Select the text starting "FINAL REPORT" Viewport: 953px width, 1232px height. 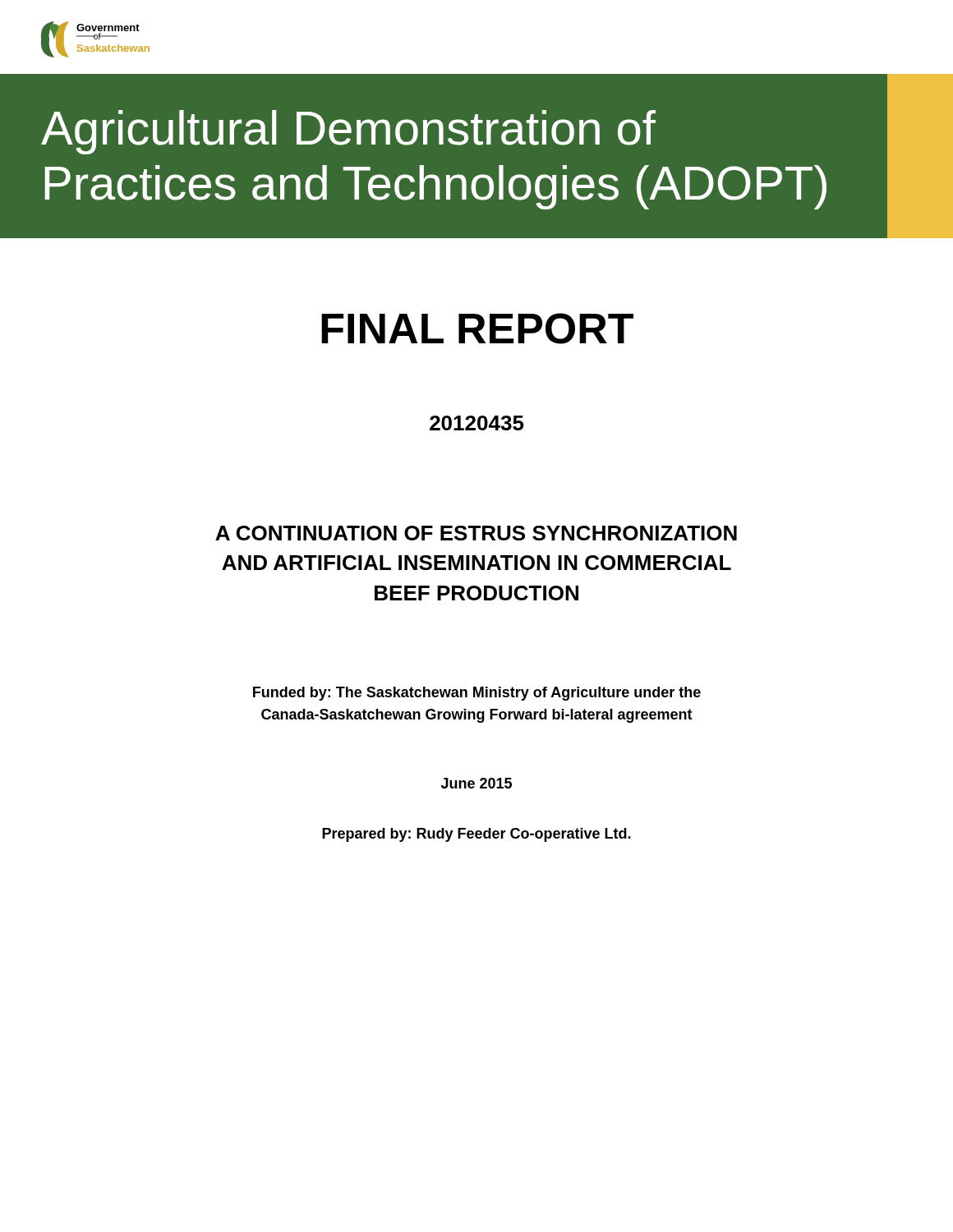click(x=476, y=329)
